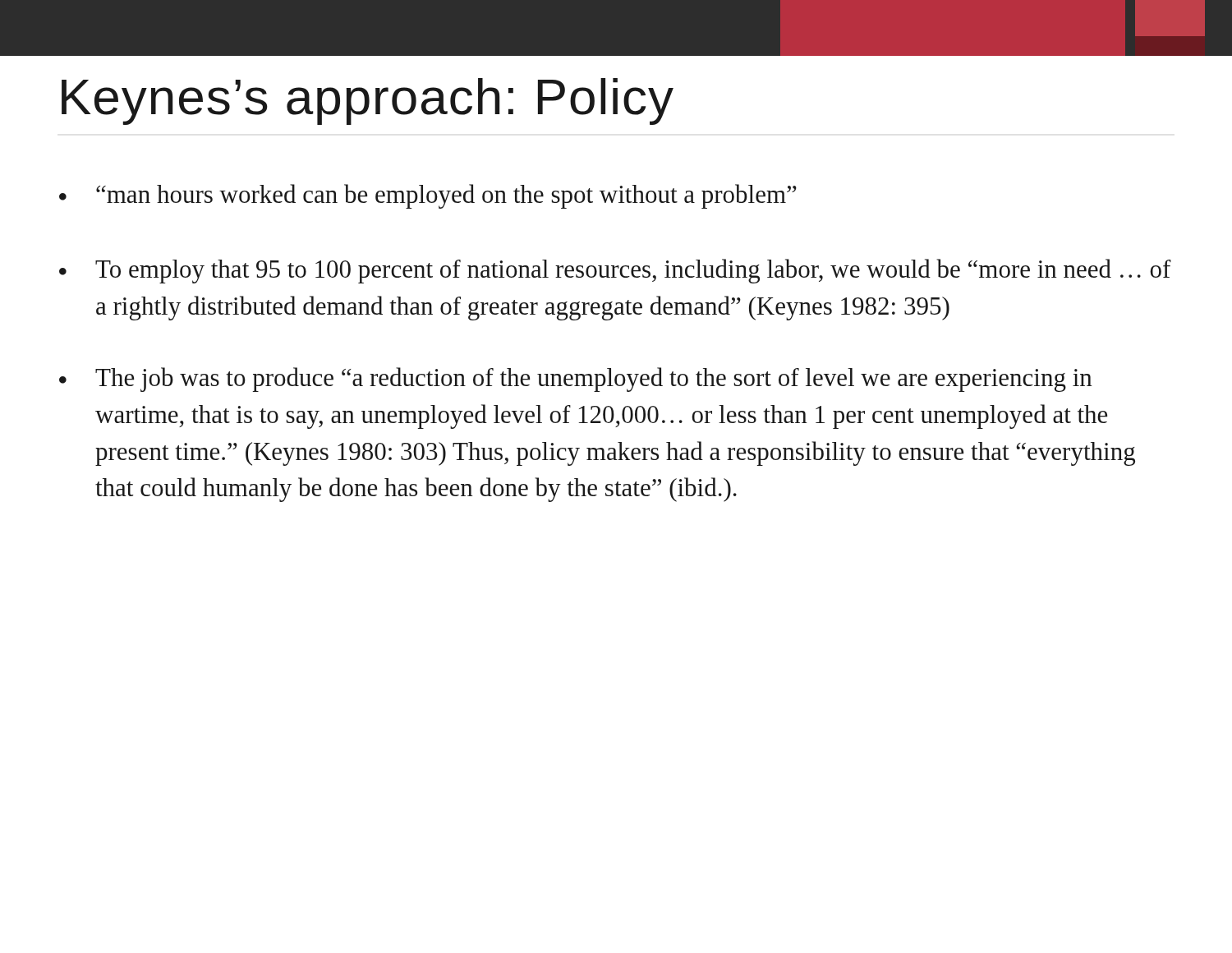Image resolution: width=1232 pixels, height=953 pixels.
Task: Click on the list item with the text "• “man hours worked can be"
Action: (616, 197)
